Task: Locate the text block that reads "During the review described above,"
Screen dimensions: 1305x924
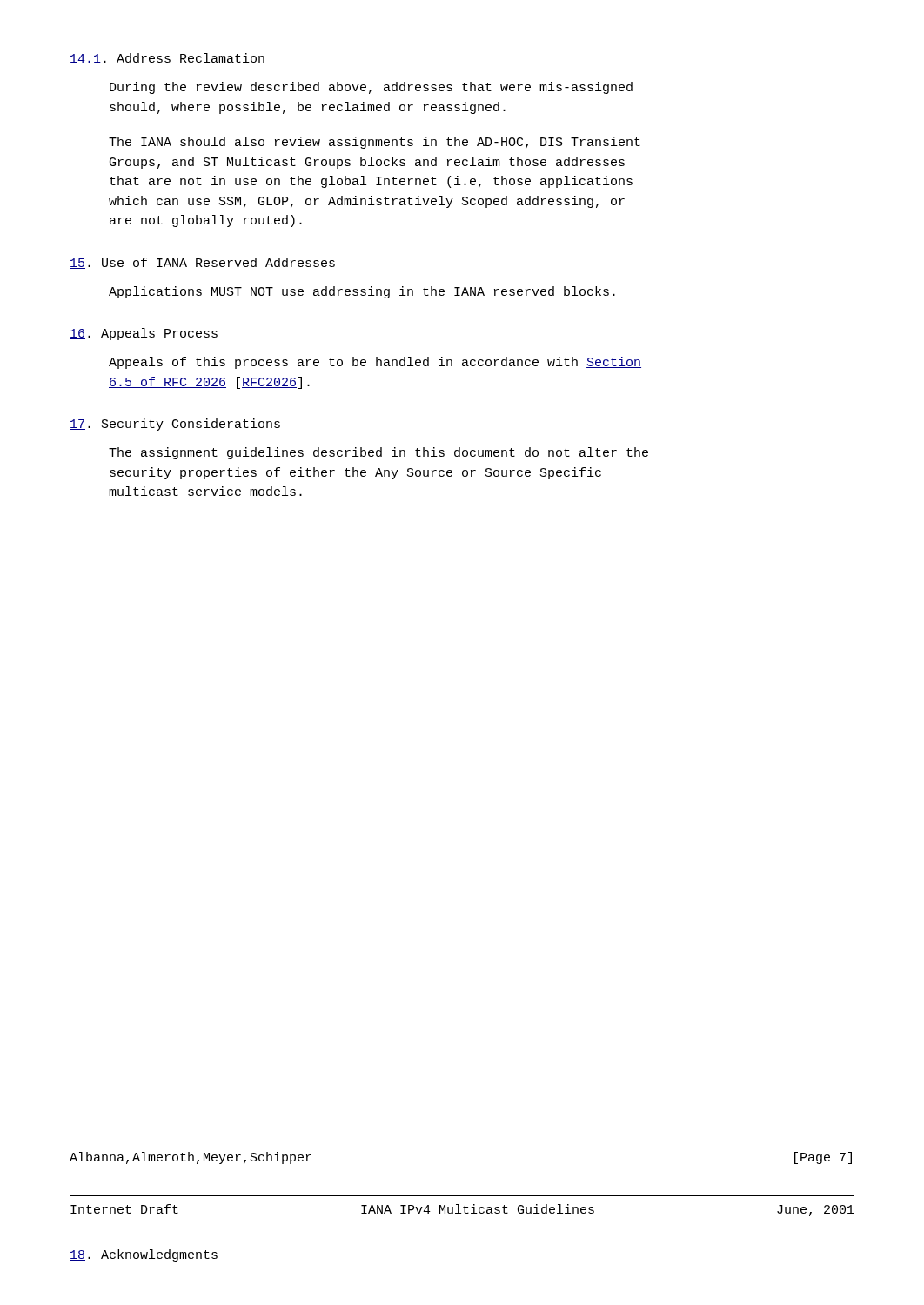Action: pos(371,98)
